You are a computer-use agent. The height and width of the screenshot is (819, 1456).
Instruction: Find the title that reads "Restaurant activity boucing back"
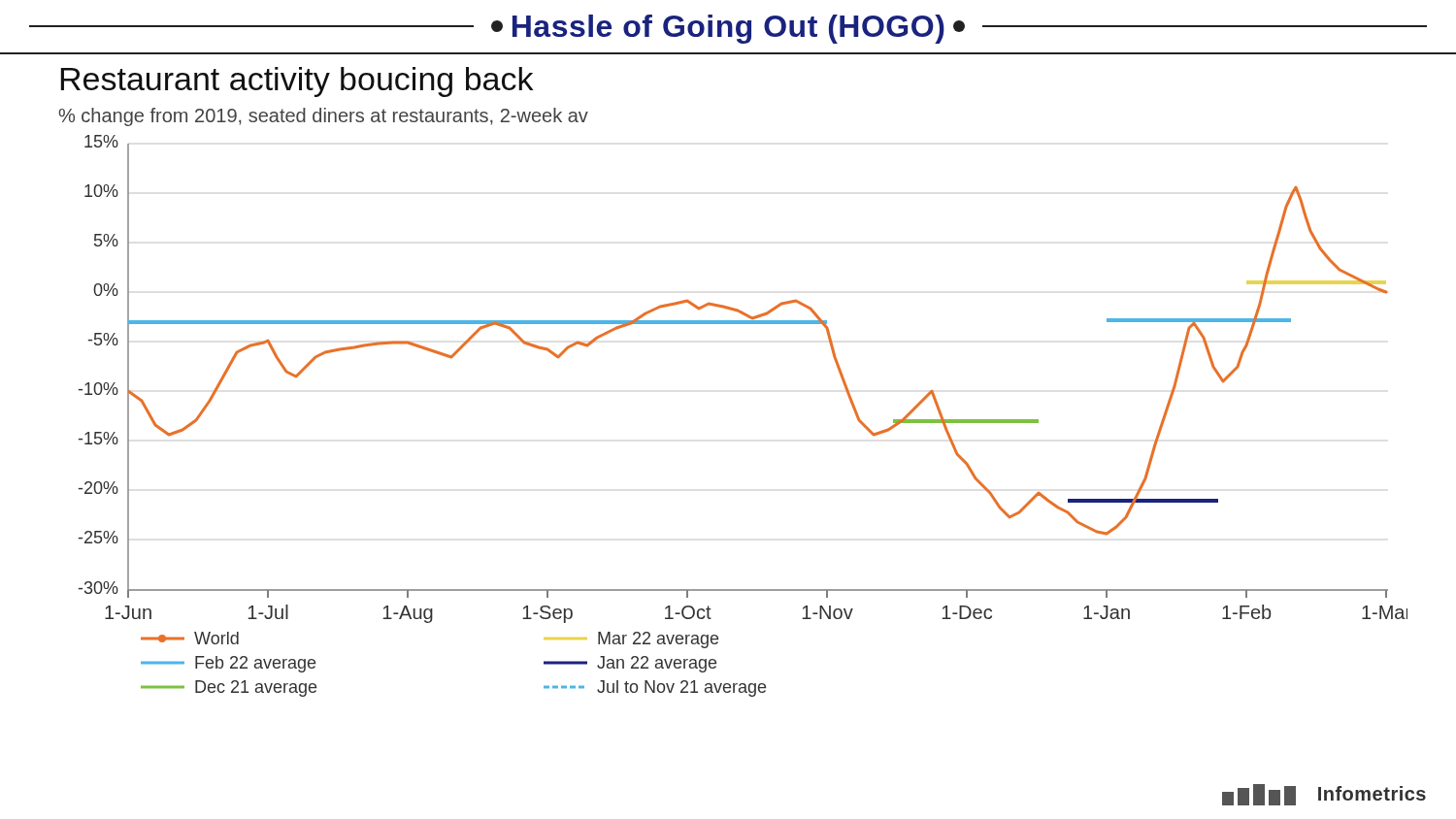296,79
